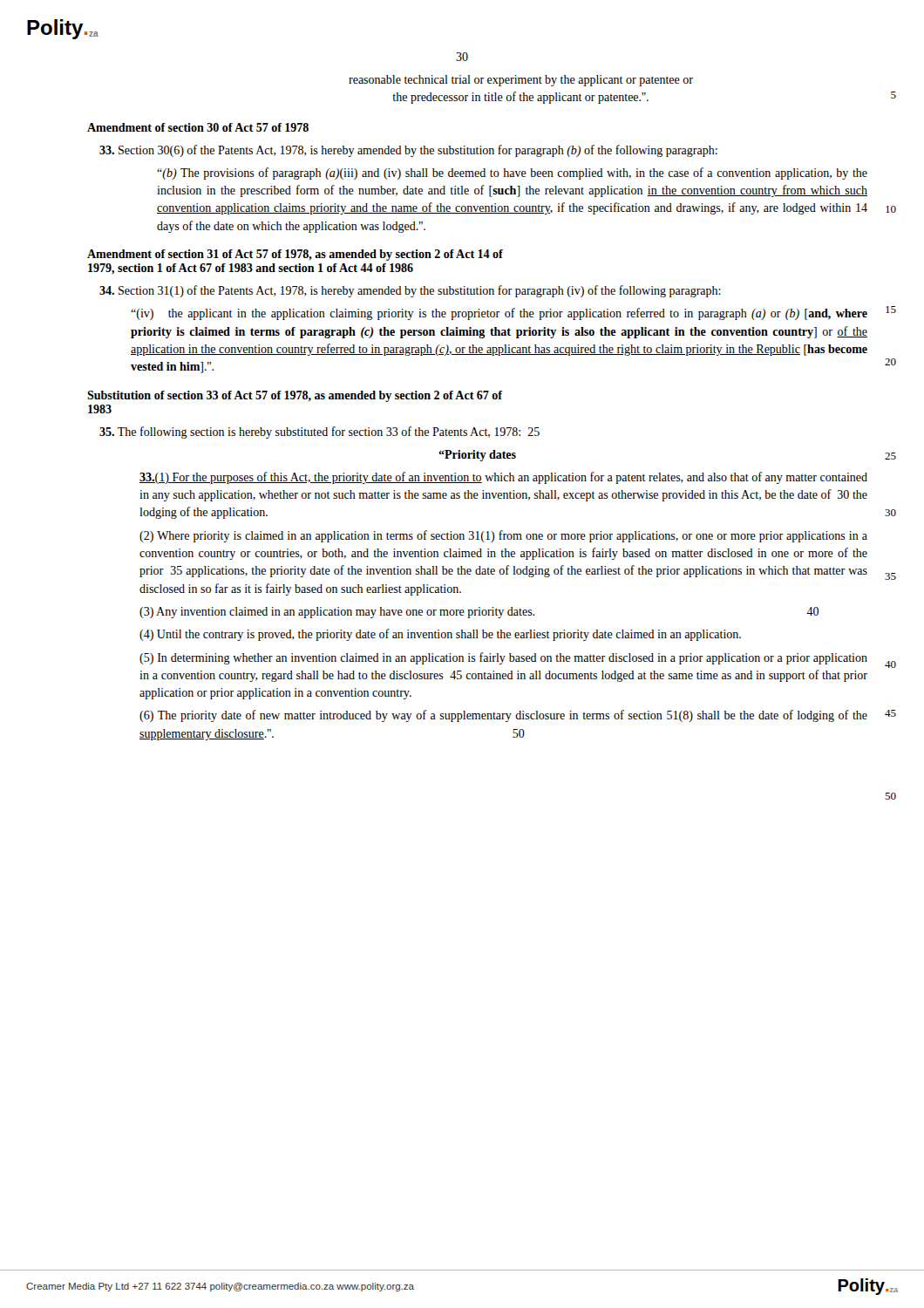Find the text block containing "Section 31(1) of the"
This screenshot has width=924, height=1308.
point(404,291)
